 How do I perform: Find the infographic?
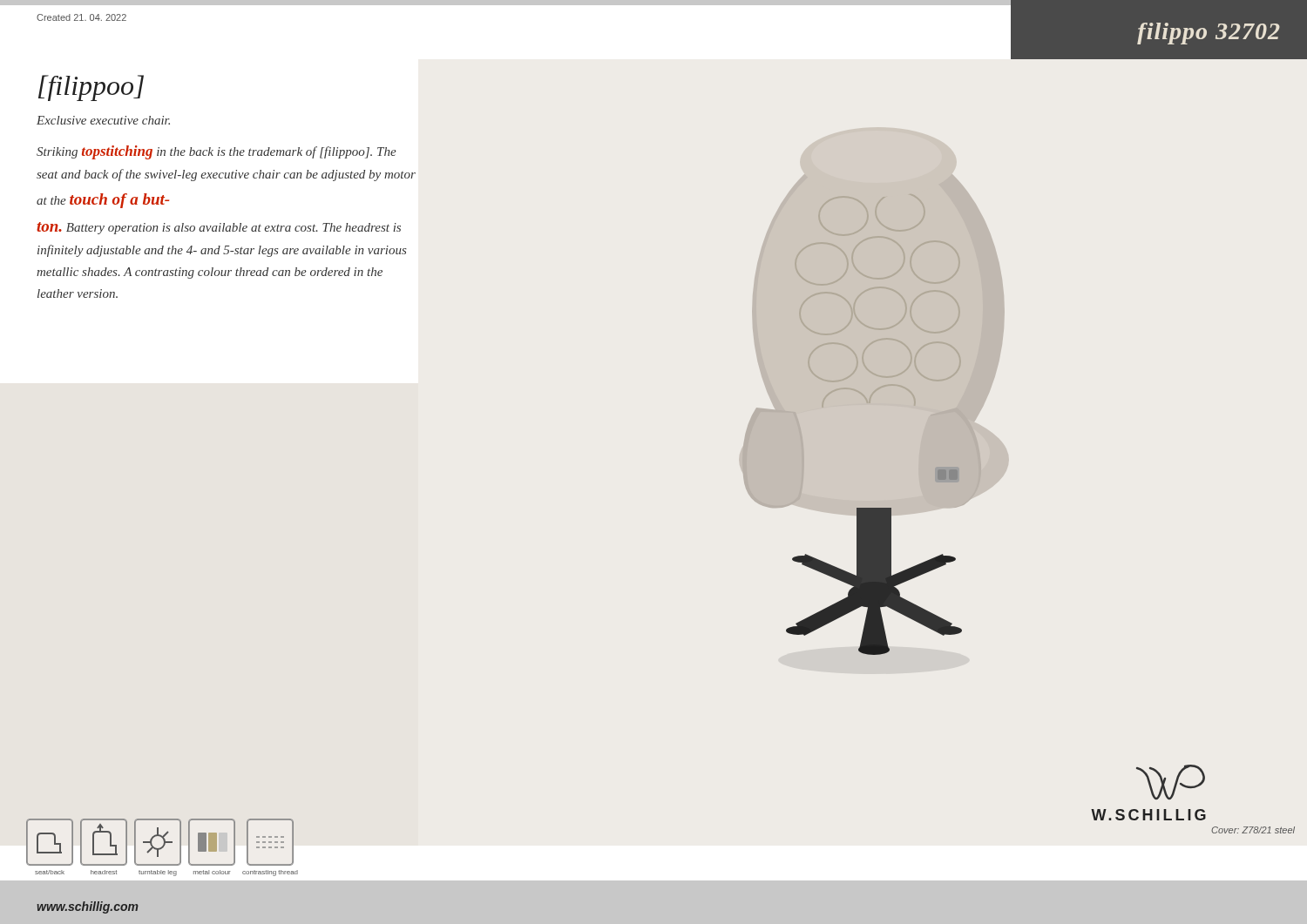50,847
